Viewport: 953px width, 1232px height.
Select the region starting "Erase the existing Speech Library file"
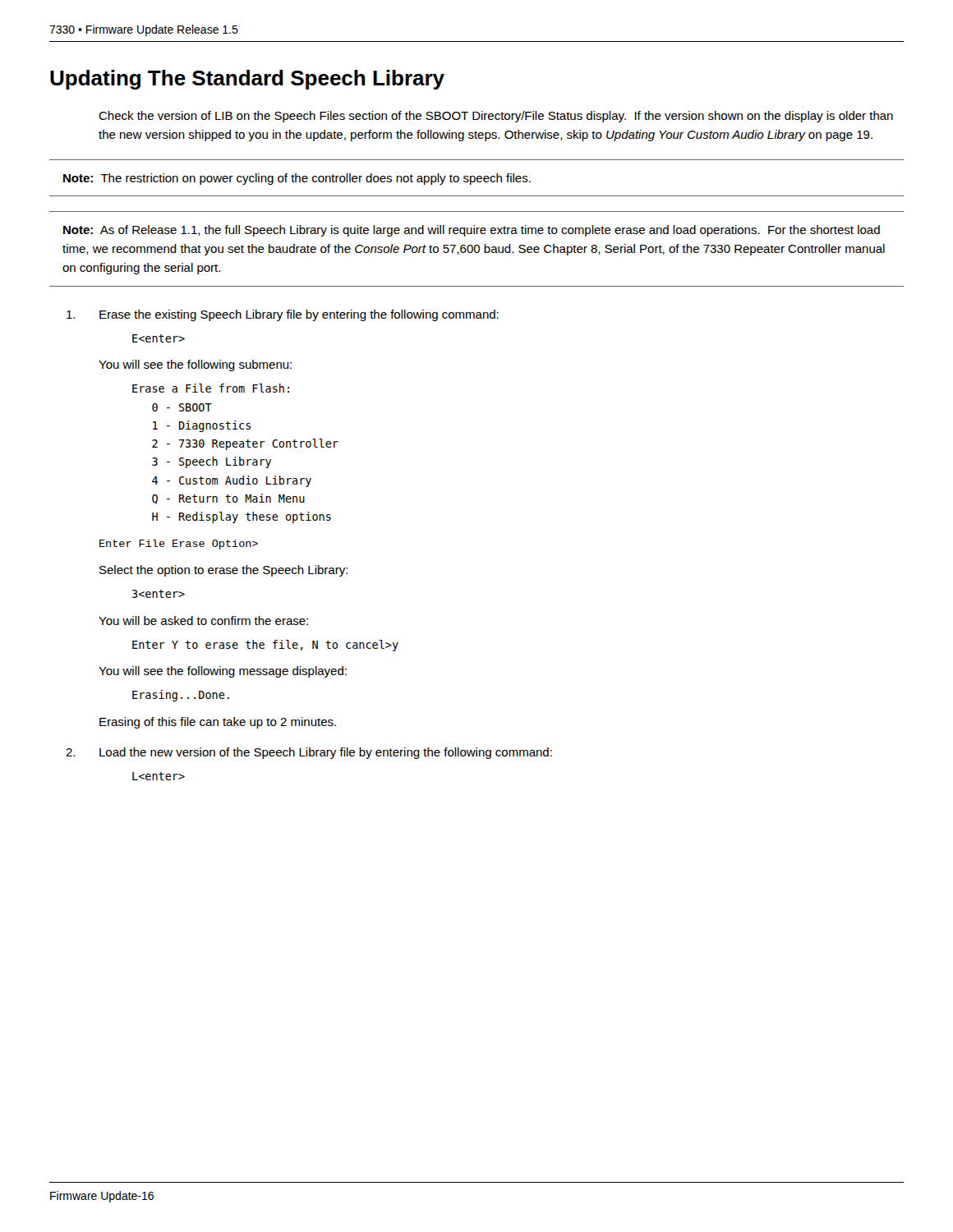pyautogui.click(x=283, y=315)
